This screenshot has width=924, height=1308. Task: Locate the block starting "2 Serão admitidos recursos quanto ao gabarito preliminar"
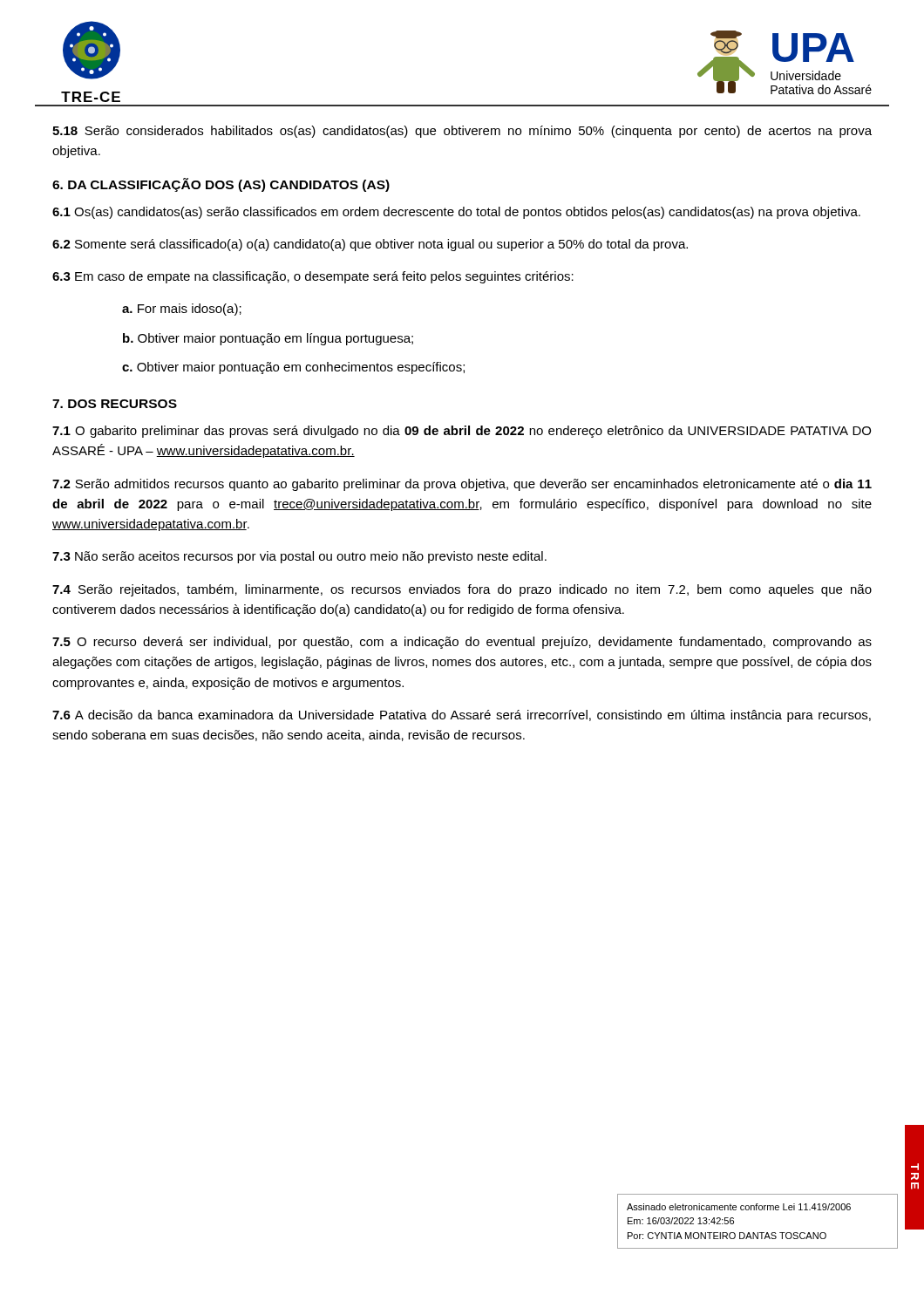(462, 503)
